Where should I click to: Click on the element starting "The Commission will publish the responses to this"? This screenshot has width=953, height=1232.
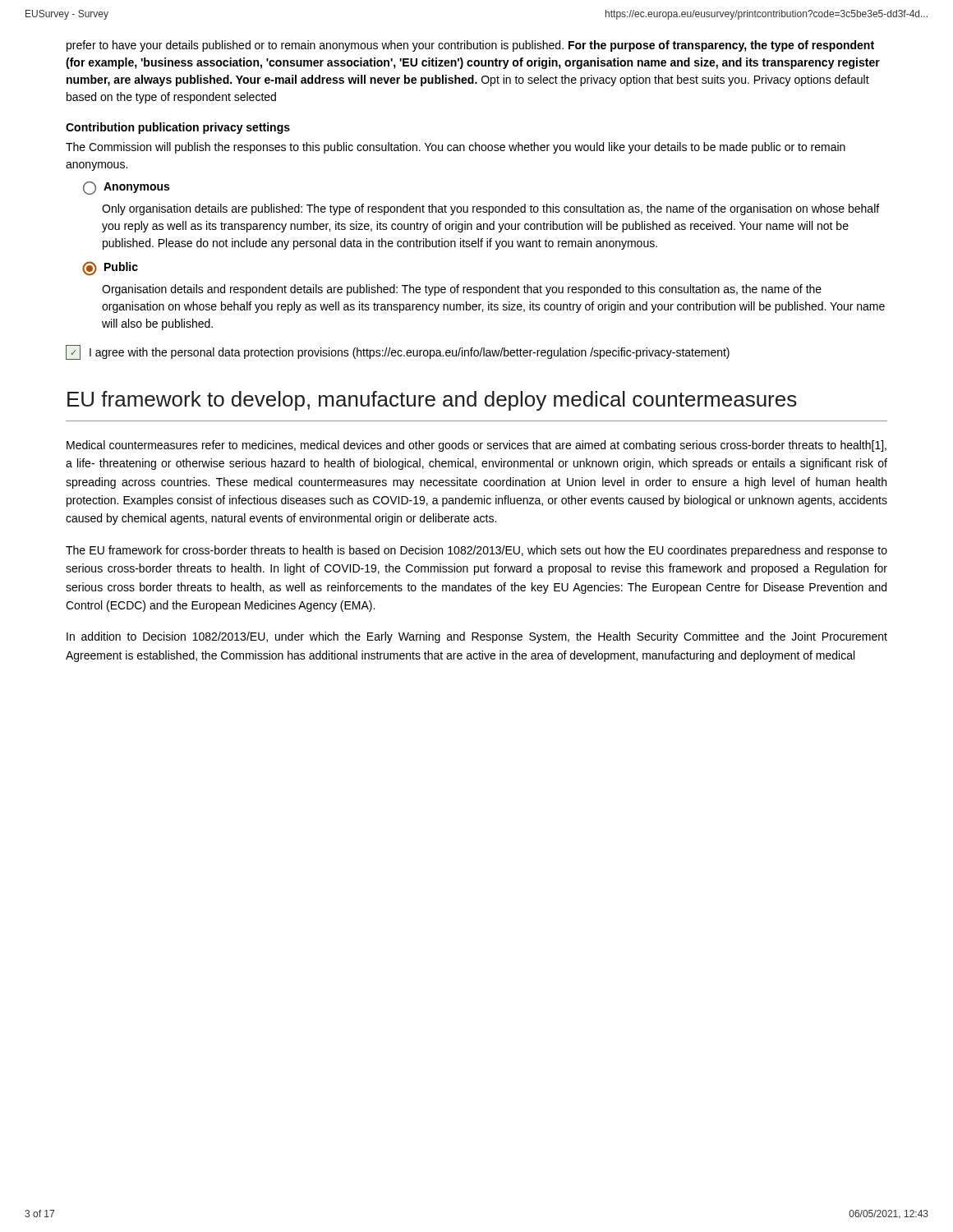tap(456, 156)
